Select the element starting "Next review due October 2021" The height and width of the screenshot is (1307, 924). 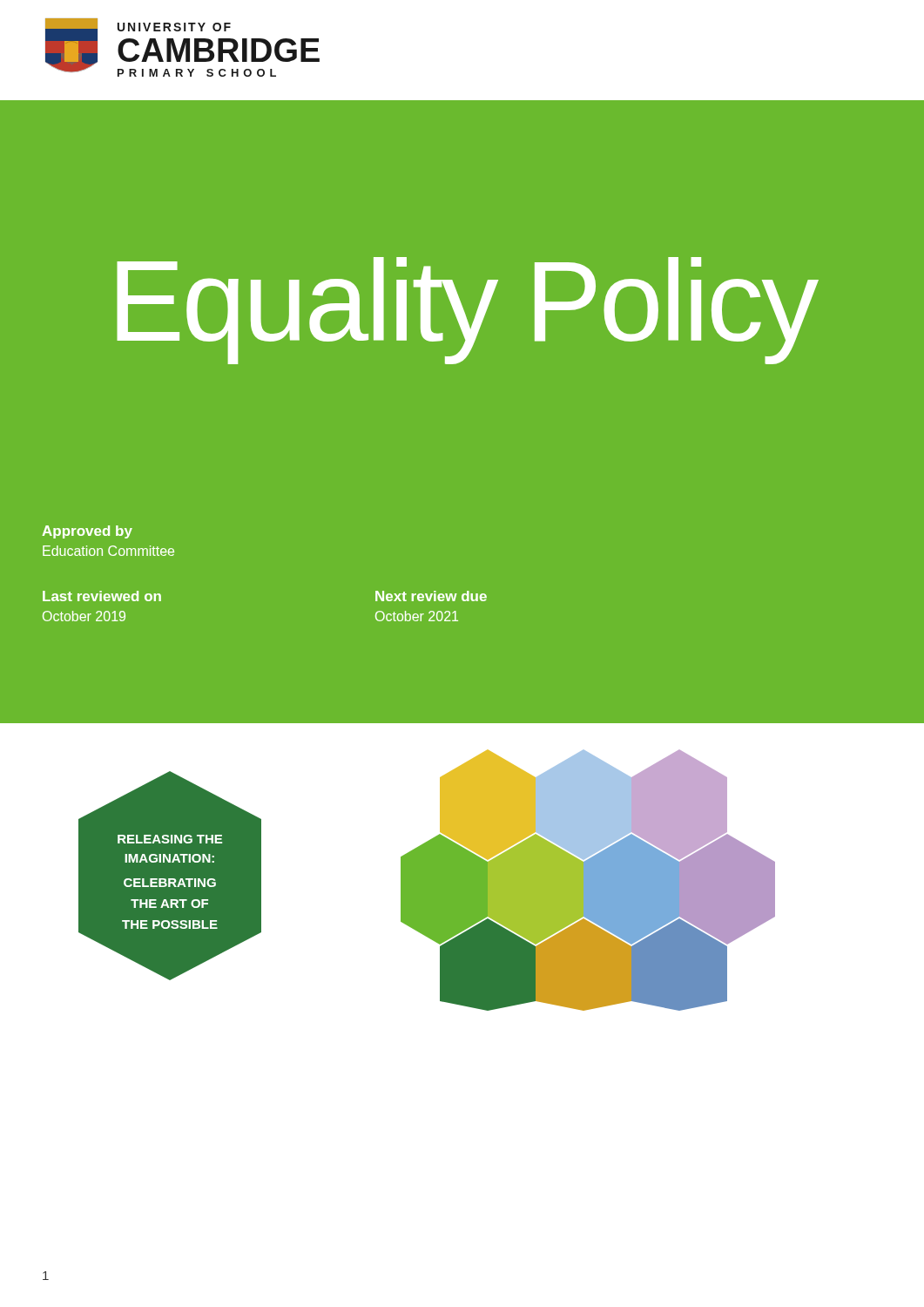431,606
